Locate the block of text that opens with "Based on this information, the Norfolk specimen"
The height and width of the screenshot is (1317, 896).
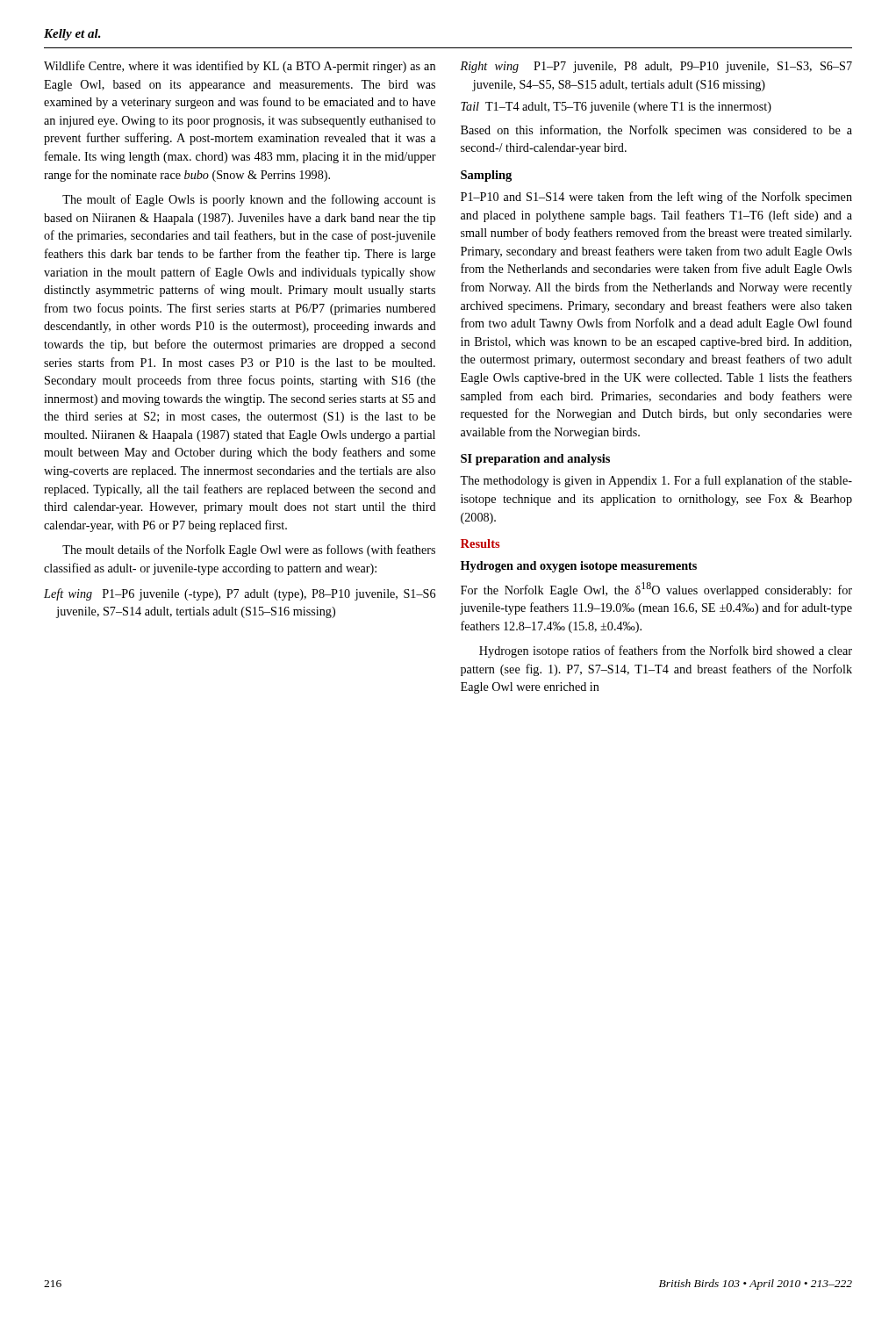click(x=656, y=139)
